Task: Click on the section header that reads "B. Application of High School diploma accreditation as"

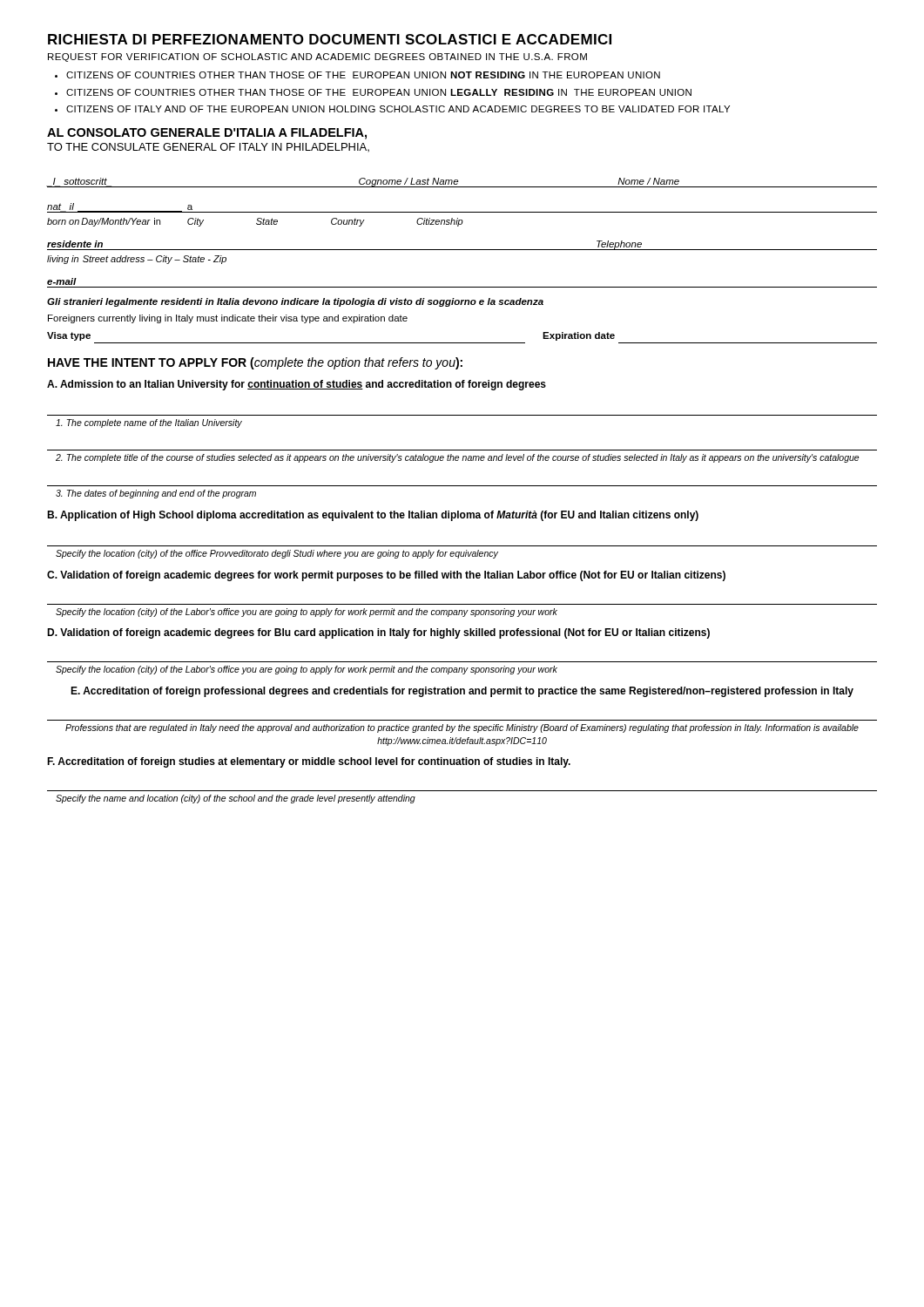Action: (x=462, y=515)
